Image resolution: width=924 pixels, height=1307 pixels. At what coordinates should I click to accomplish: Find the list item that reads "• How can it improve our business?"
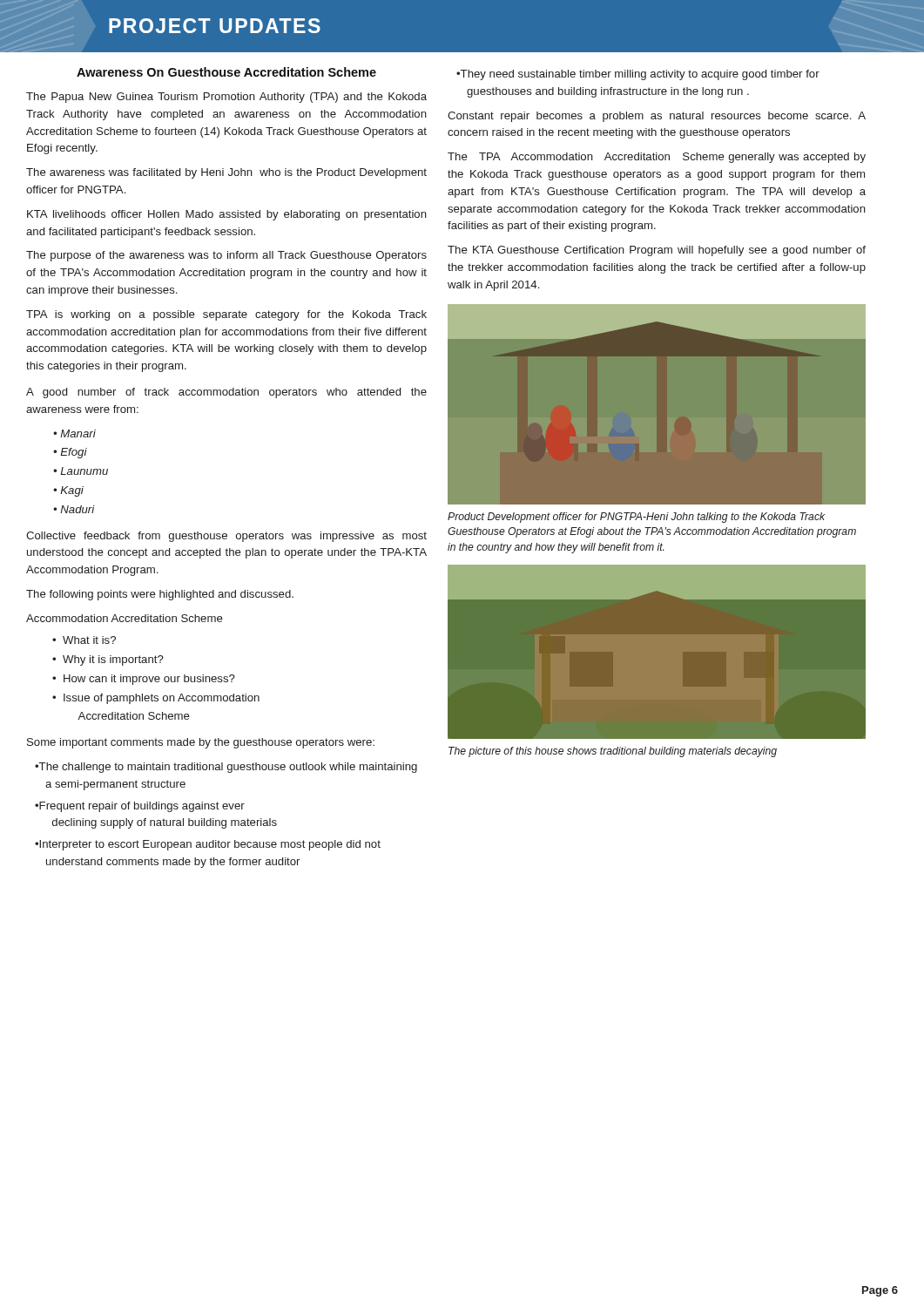[x=144, y=678]
